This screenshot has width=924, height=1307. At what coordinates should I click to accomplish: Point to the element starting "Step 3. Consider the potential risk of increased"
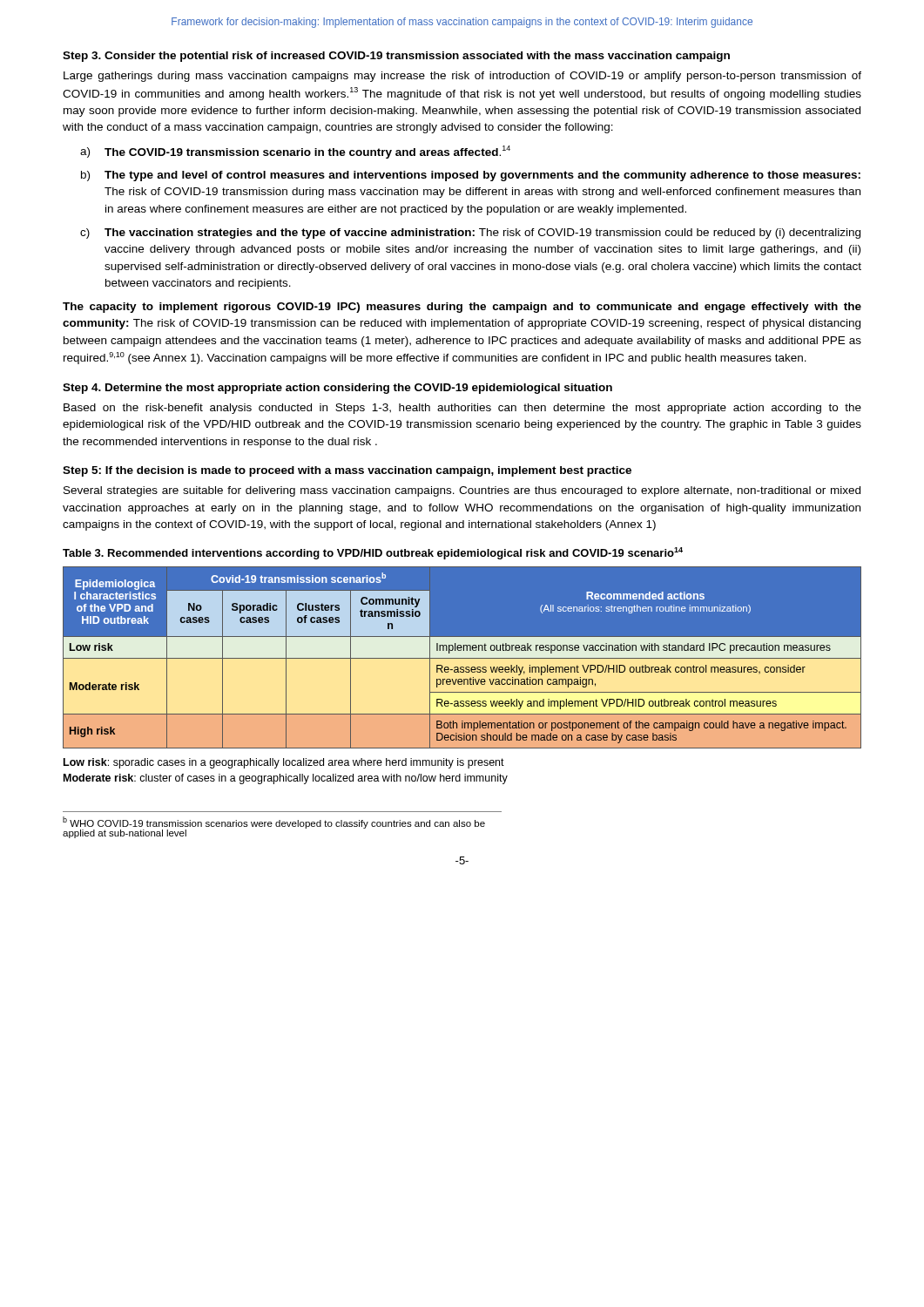pyautogui.click(x=397, y=55)
